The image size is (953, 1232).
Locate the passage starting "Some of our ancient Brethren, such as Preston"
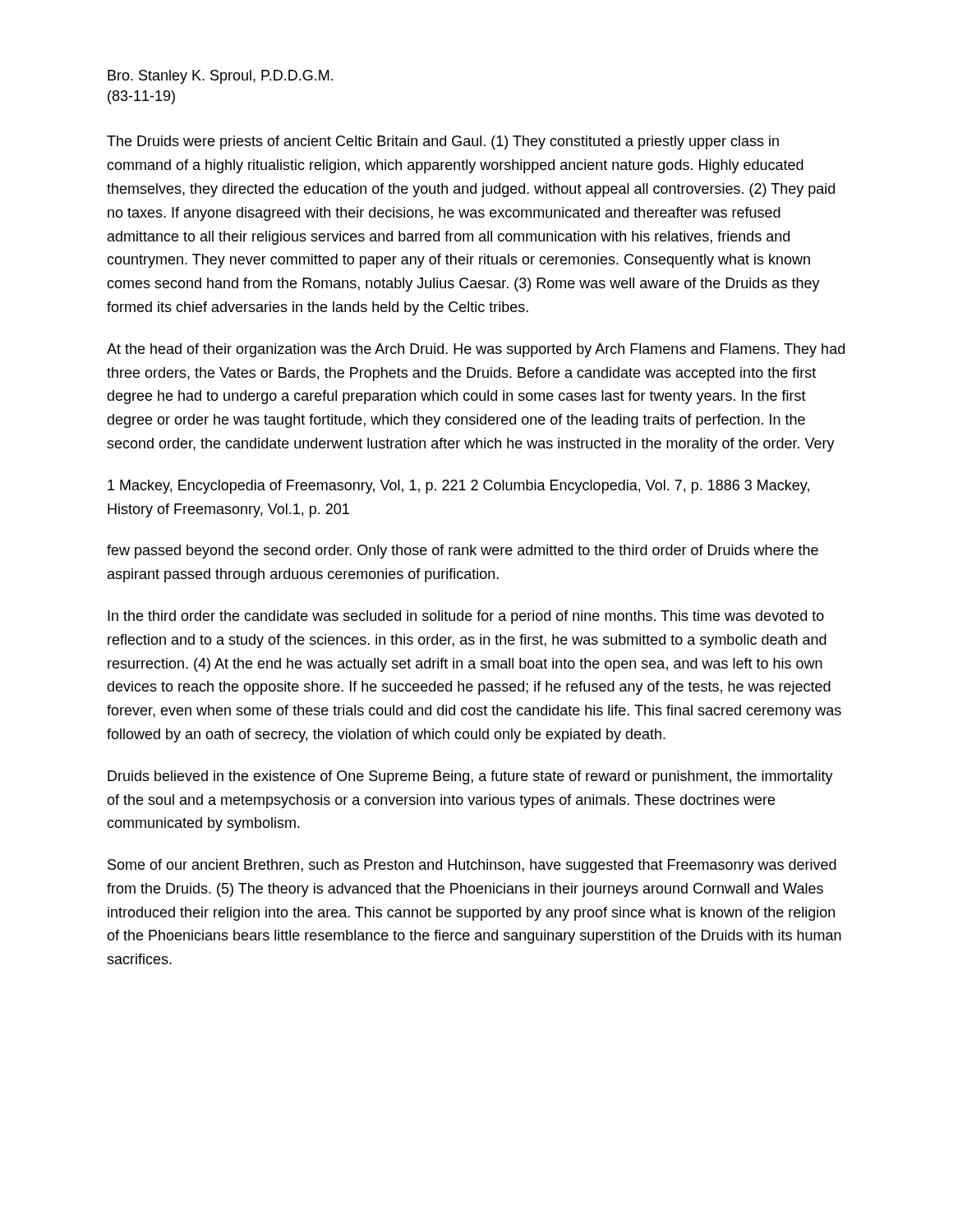(x=474, y=912)
